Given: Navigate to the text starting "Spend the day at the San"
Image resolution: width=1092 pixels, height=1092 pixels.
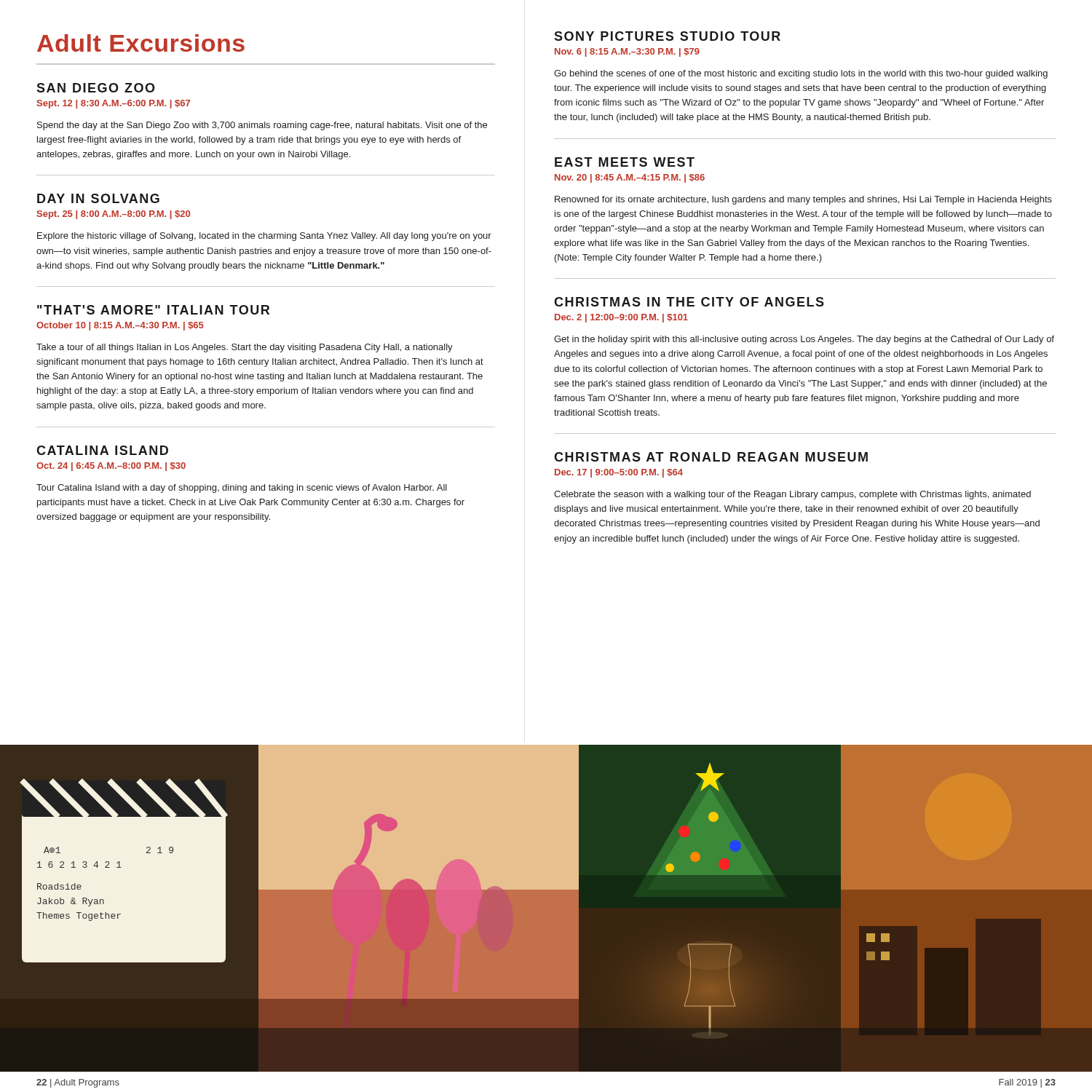Looking at the screenshot, I should pos(266,140).
